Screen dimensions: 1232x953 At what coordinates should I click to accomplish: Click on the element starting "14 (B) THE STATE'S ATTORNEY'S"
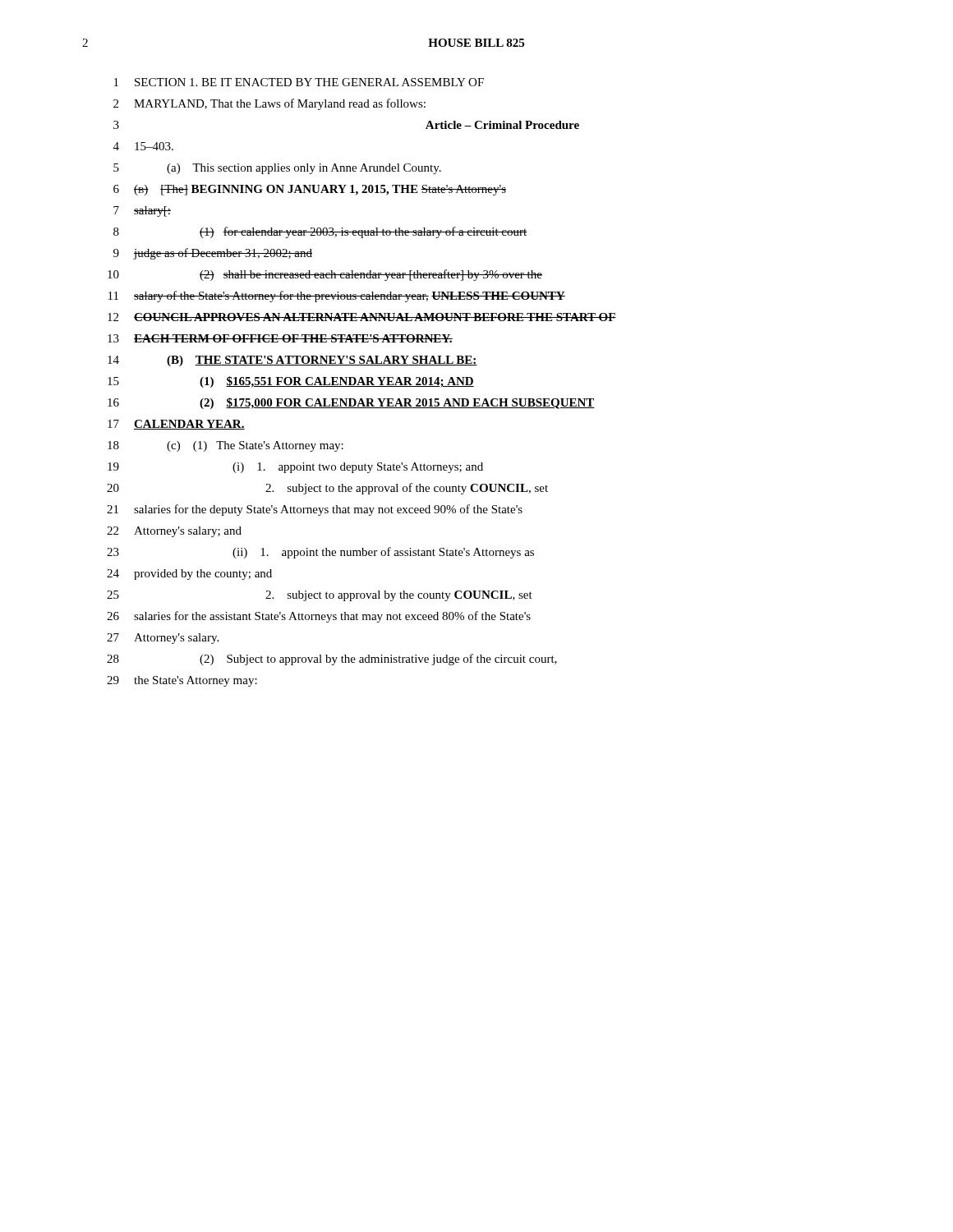(476, 360)
